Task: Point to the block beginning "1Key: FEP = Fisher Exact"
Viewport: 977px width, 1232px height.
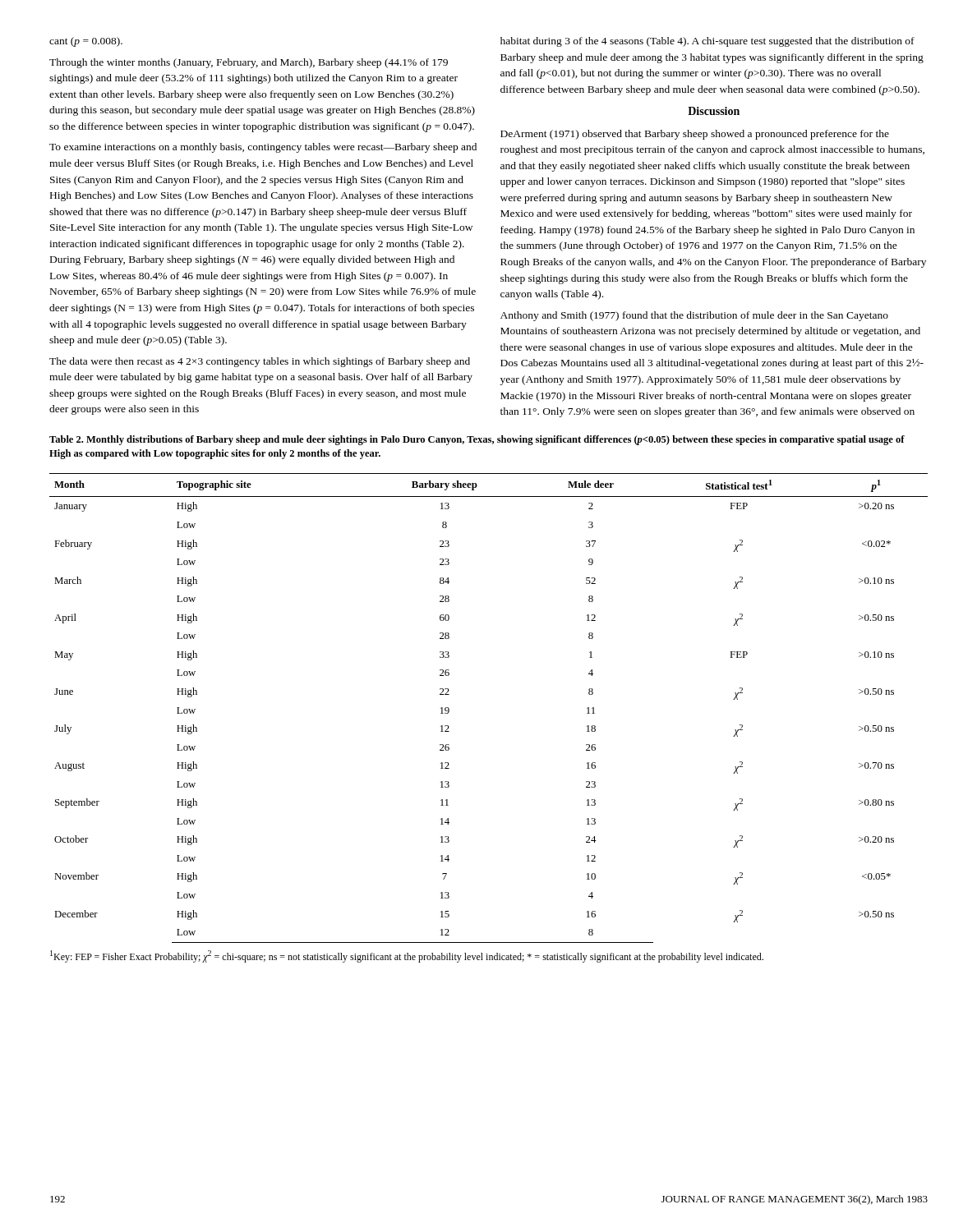Action: tap(407, 955)
